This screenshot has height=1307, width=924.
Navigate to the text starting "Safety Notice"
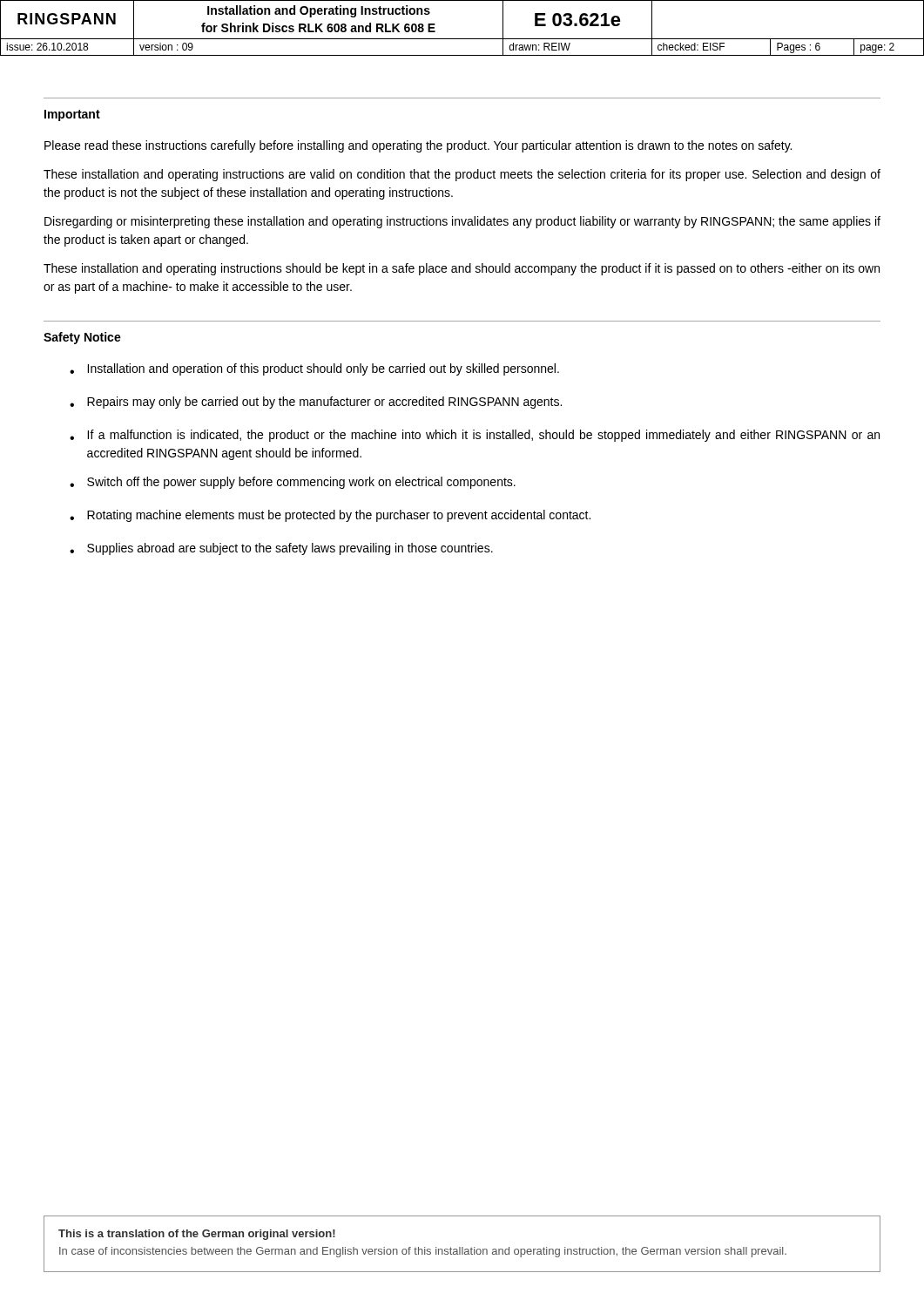(x=82, y=337)
